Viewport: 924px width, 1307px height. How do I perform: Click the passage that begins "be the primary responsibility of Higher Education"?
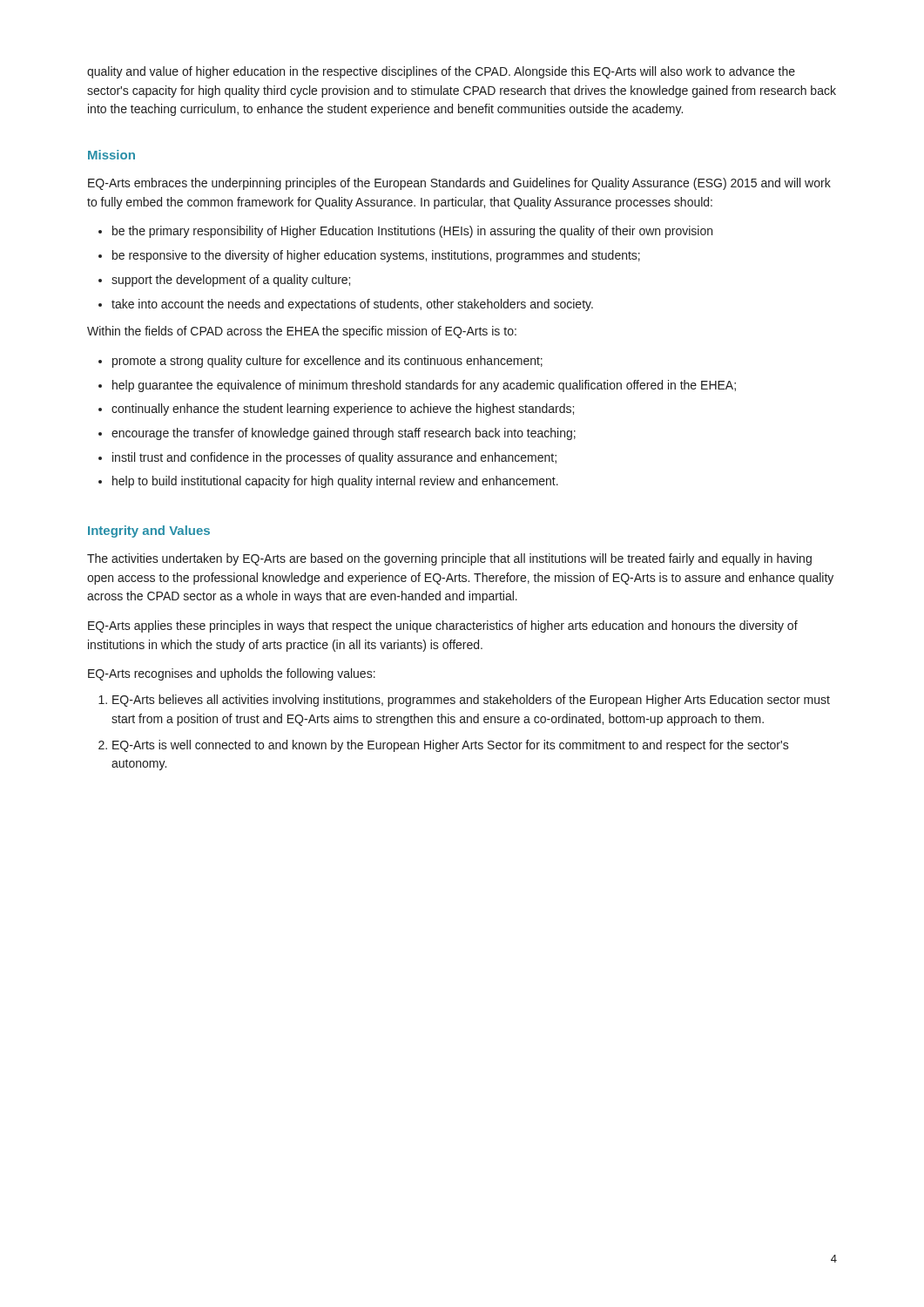(x=412, y=231)
